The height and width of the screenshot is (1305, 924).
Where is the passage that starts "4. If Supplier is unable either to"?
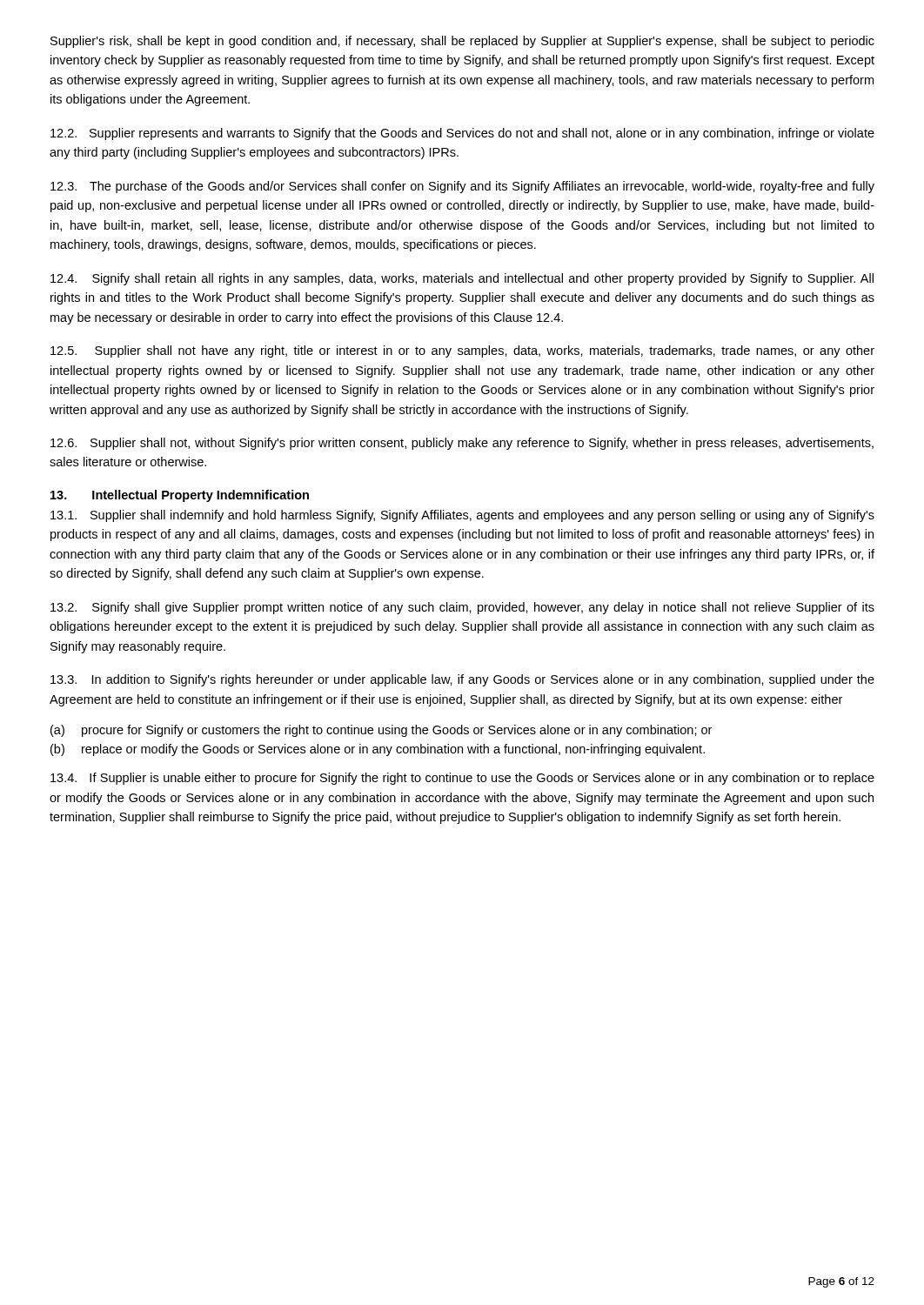click(462, 797)
